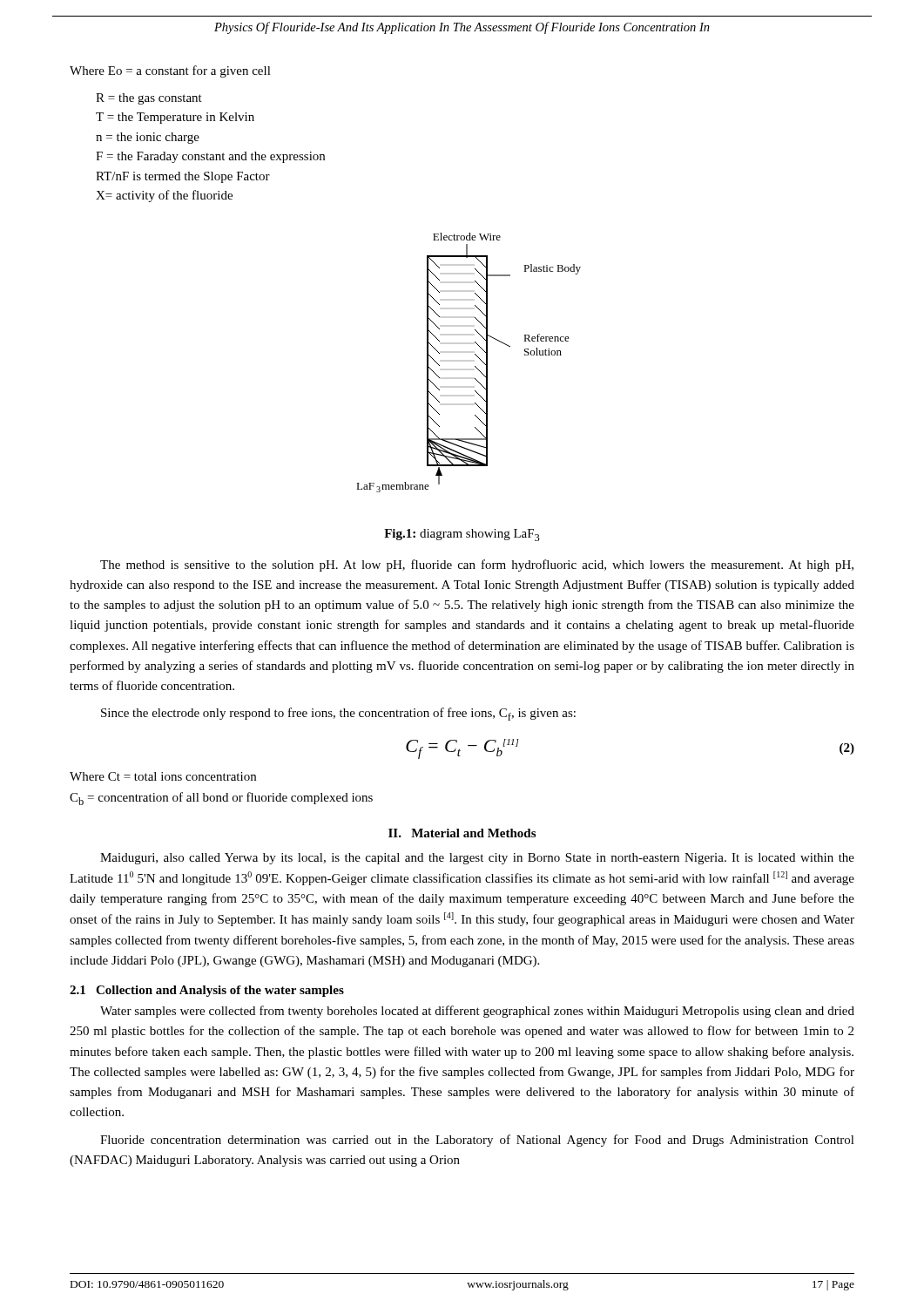924x1307 pixels.
Task: Locate the element starting "Maiduguri, also called Yerwa"
Action: point(462,909)
